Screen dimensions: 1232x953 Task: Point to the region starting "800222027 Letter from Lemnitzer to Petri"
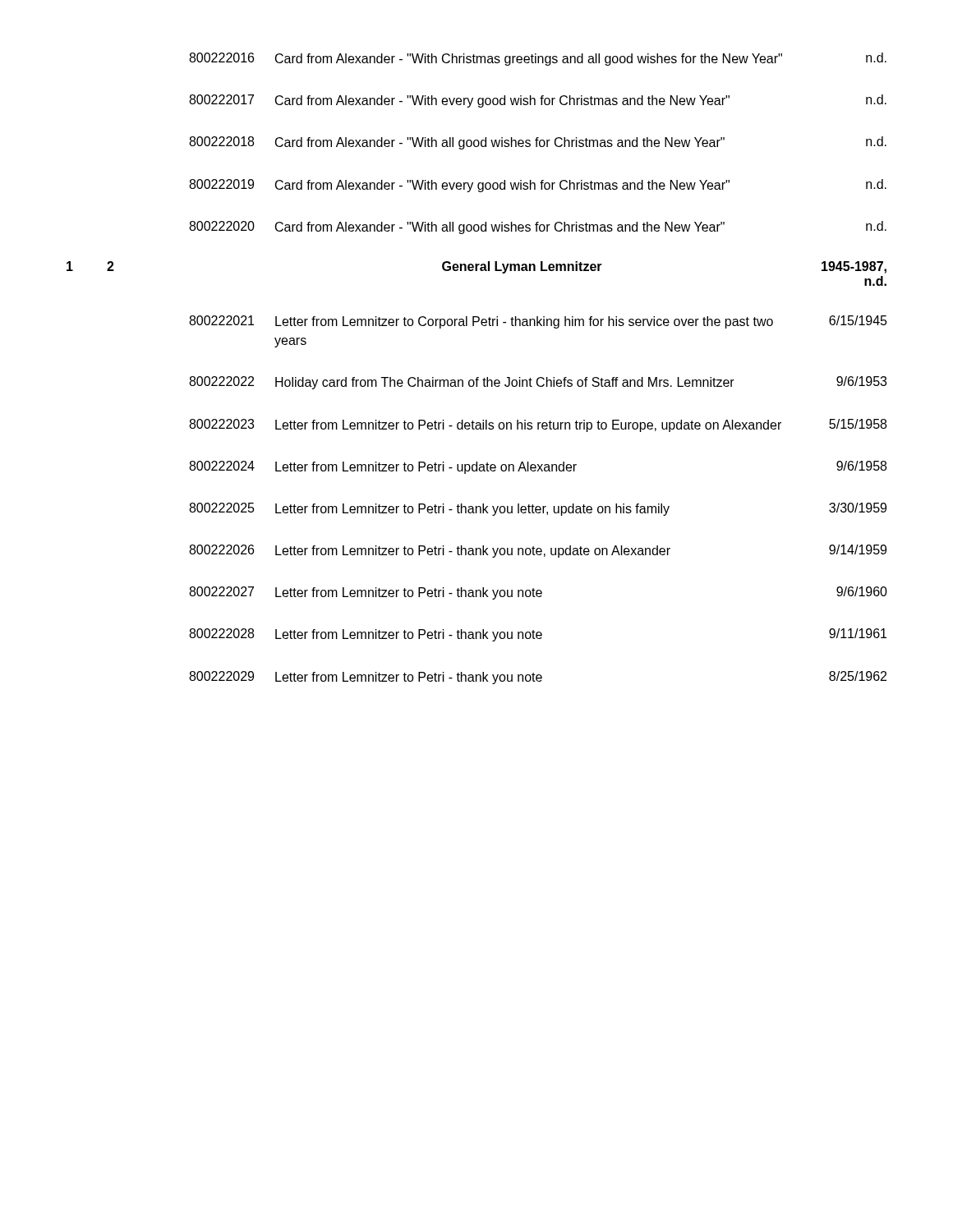476,593
